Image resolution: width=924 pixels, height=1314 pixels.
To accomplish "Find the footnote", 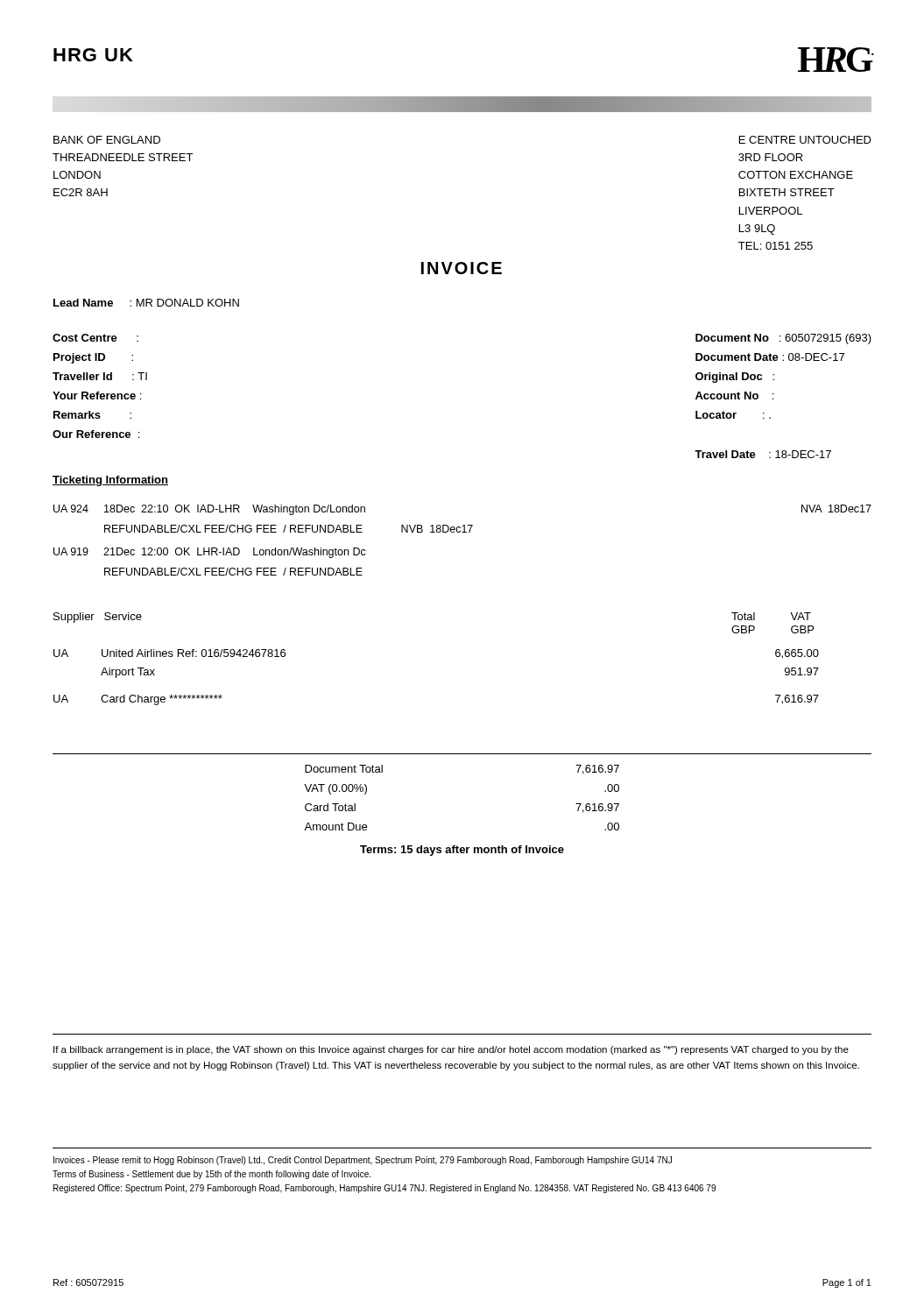I will coord(384,1174).
